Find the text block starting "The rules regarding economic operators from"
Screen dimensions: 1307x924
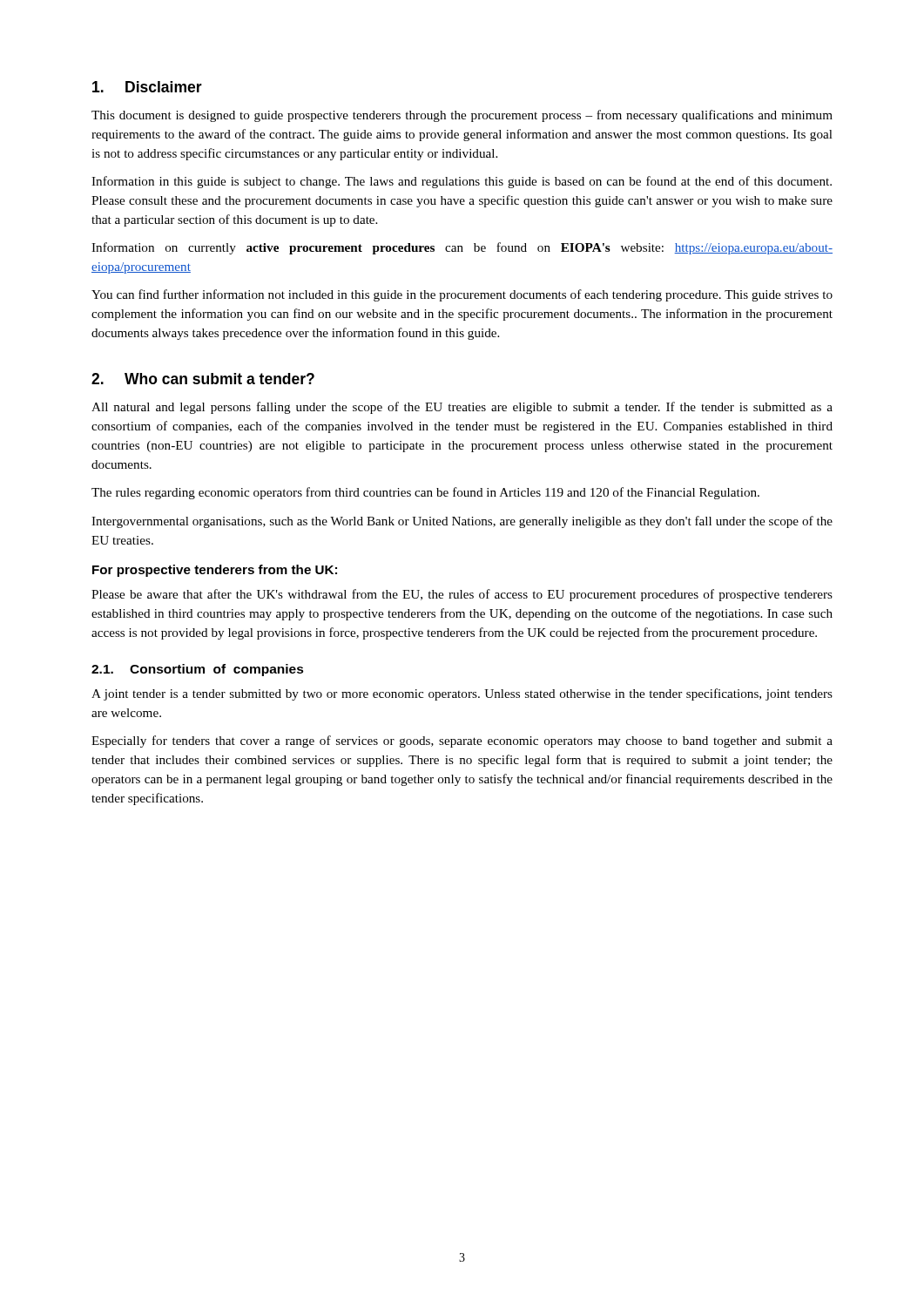click(462, 493)
